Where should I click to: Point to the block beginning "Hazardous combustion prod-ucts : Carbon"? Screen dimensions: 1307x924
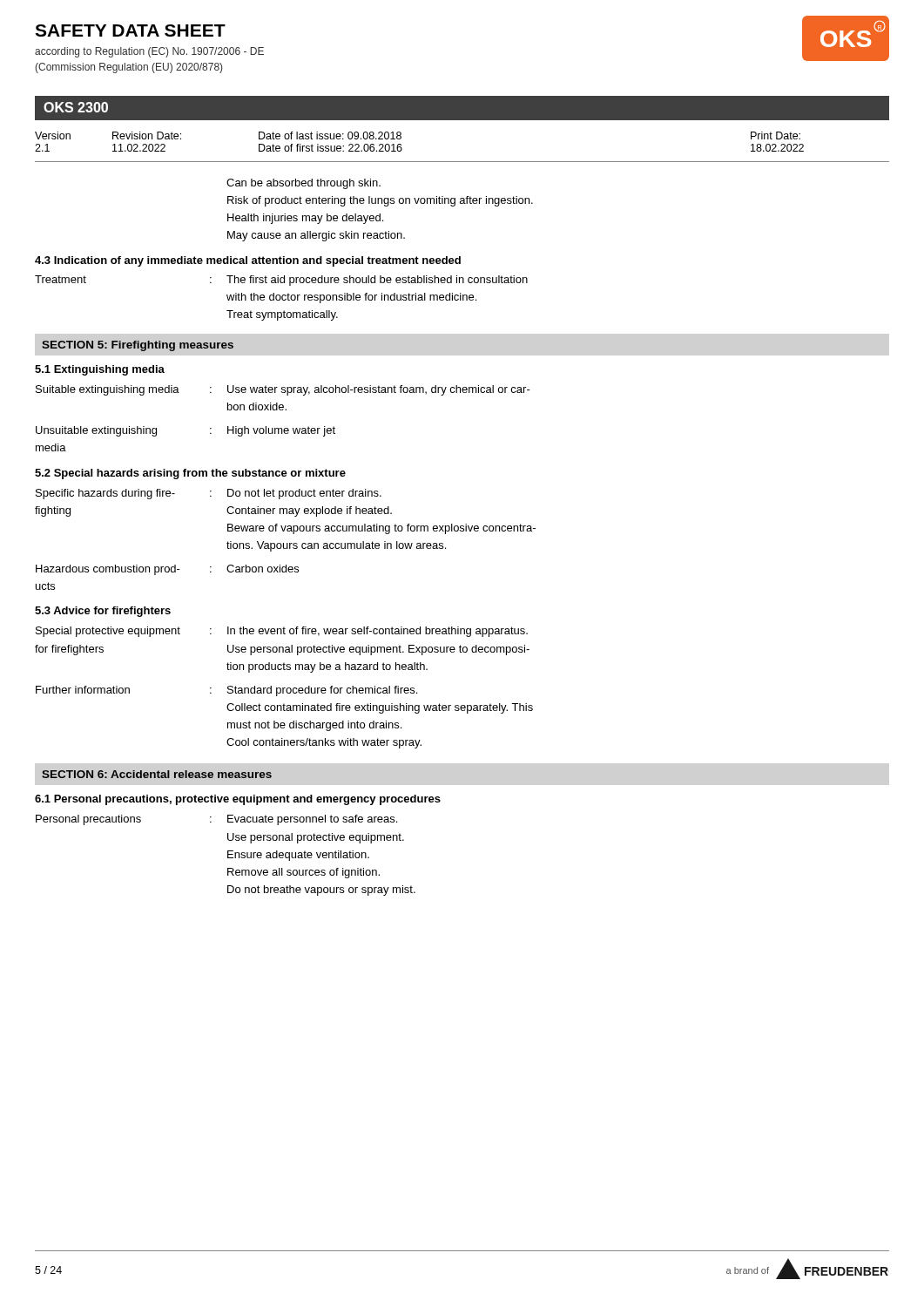click(167, 578)
